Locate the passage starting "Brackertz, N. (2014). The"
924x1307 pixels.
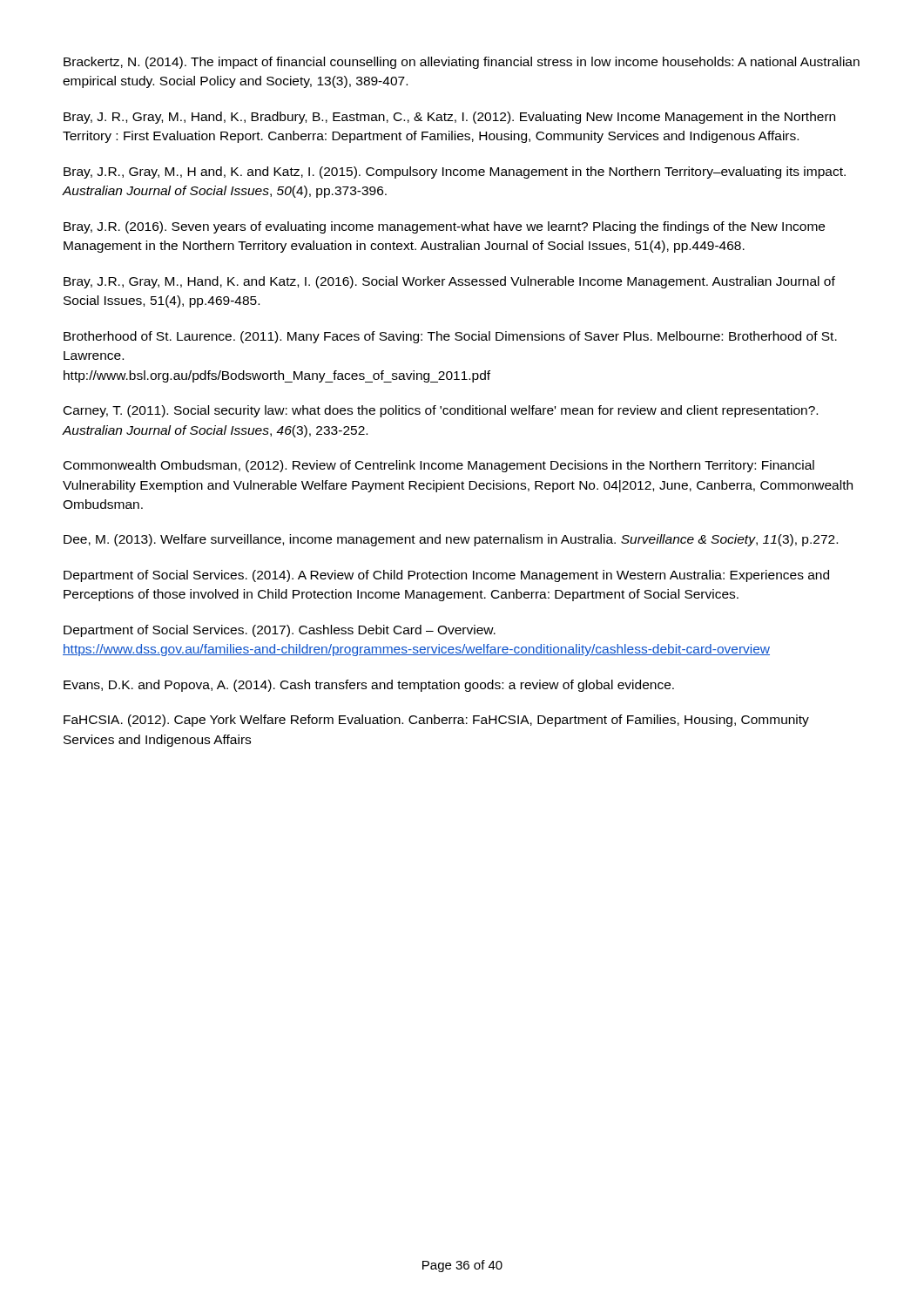coord(461,71)
